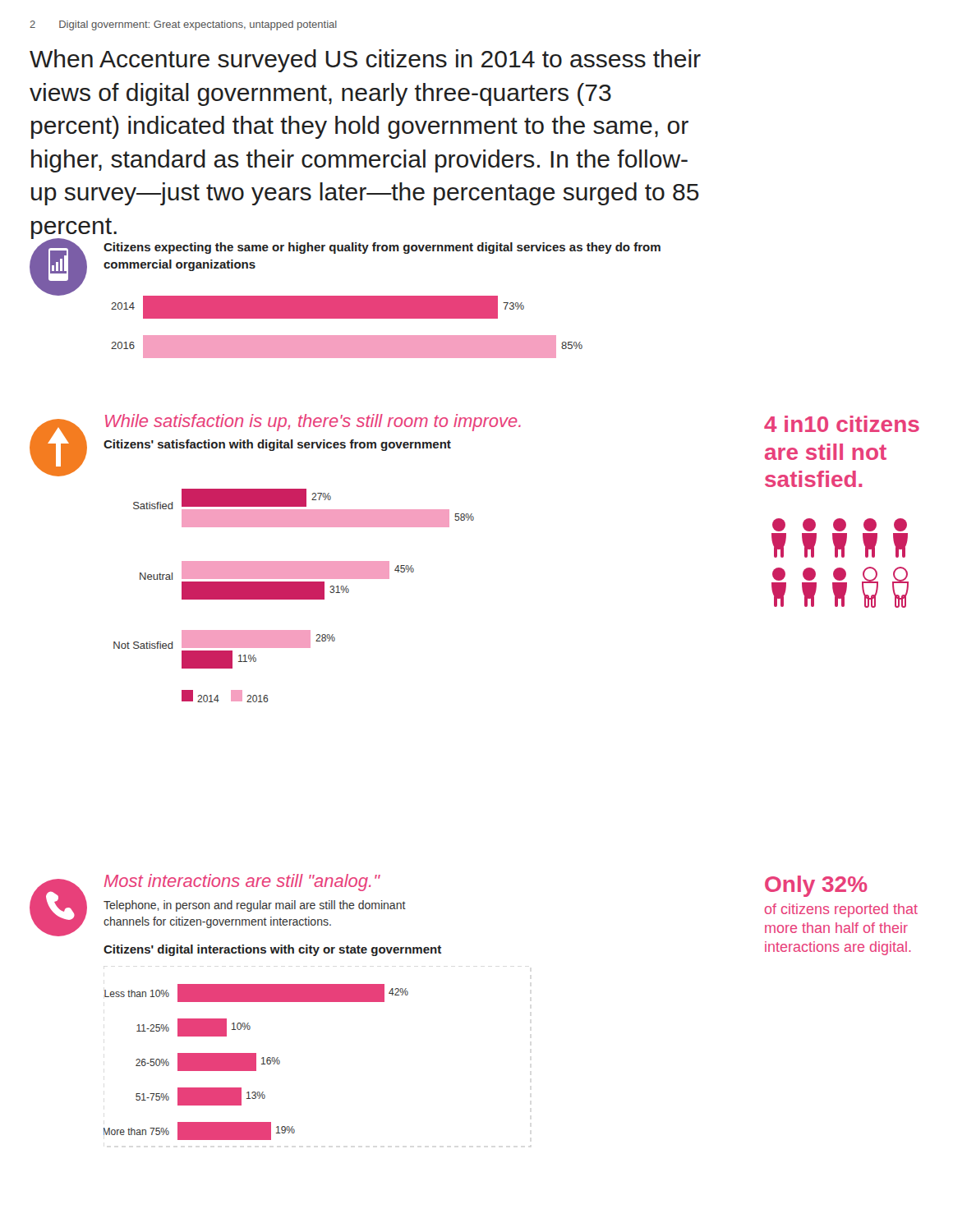Select the section header with the text "While satisfaction is up, there's still room"

313,421
